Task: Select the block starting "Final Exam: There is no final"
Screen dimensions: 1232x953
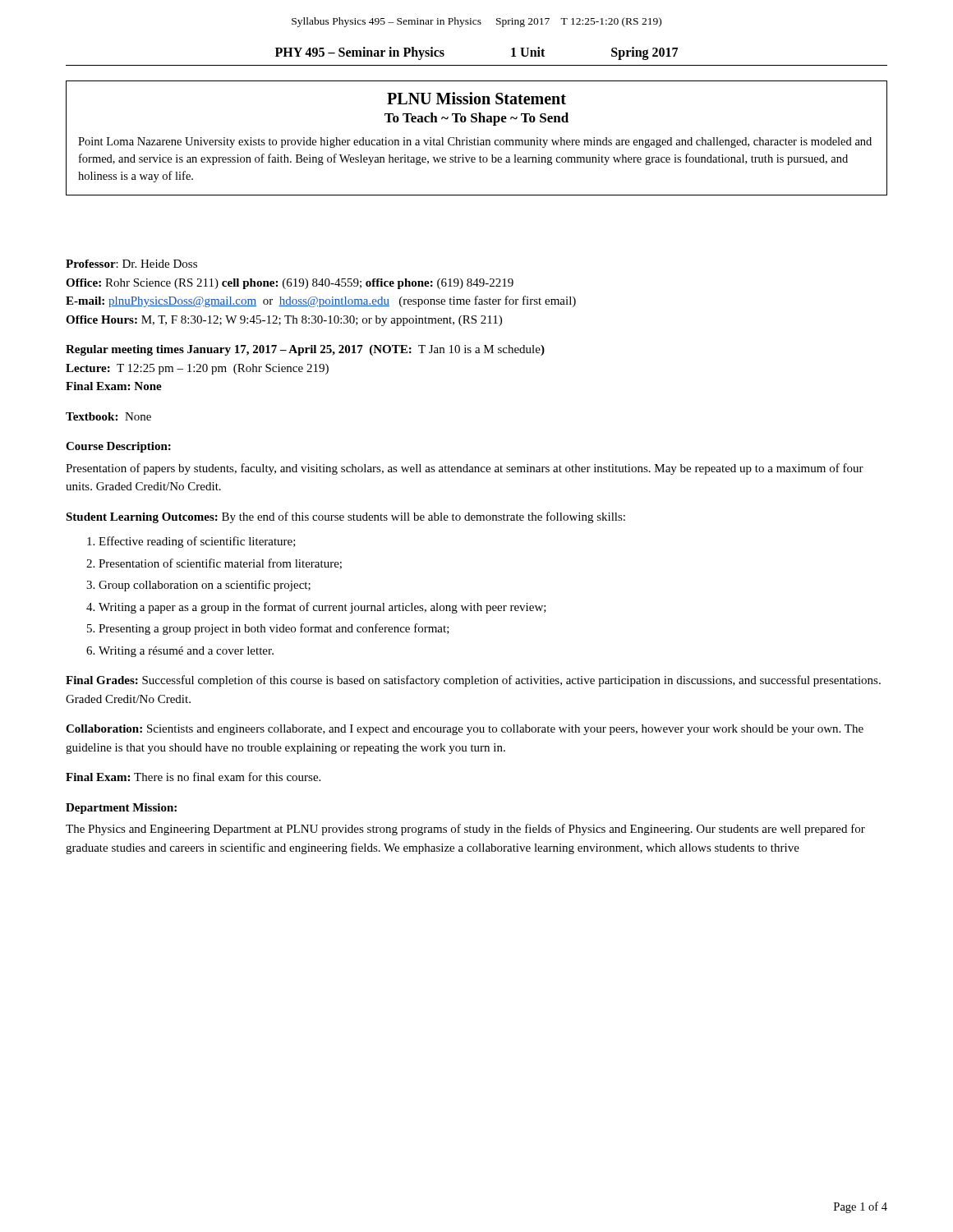Action: 194,777
